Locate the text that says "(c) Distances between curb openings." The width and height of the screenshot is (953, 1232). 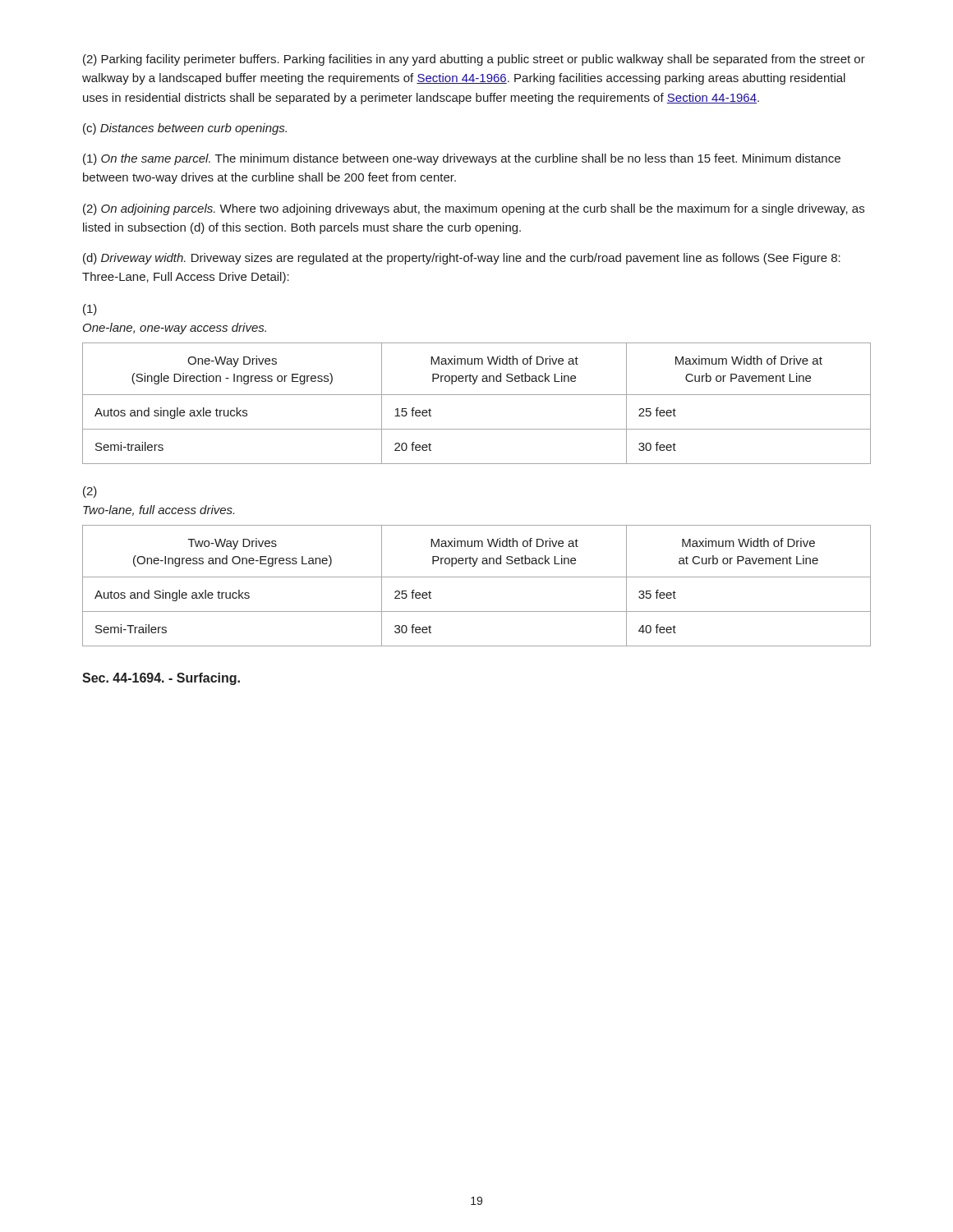coord(185,128)
